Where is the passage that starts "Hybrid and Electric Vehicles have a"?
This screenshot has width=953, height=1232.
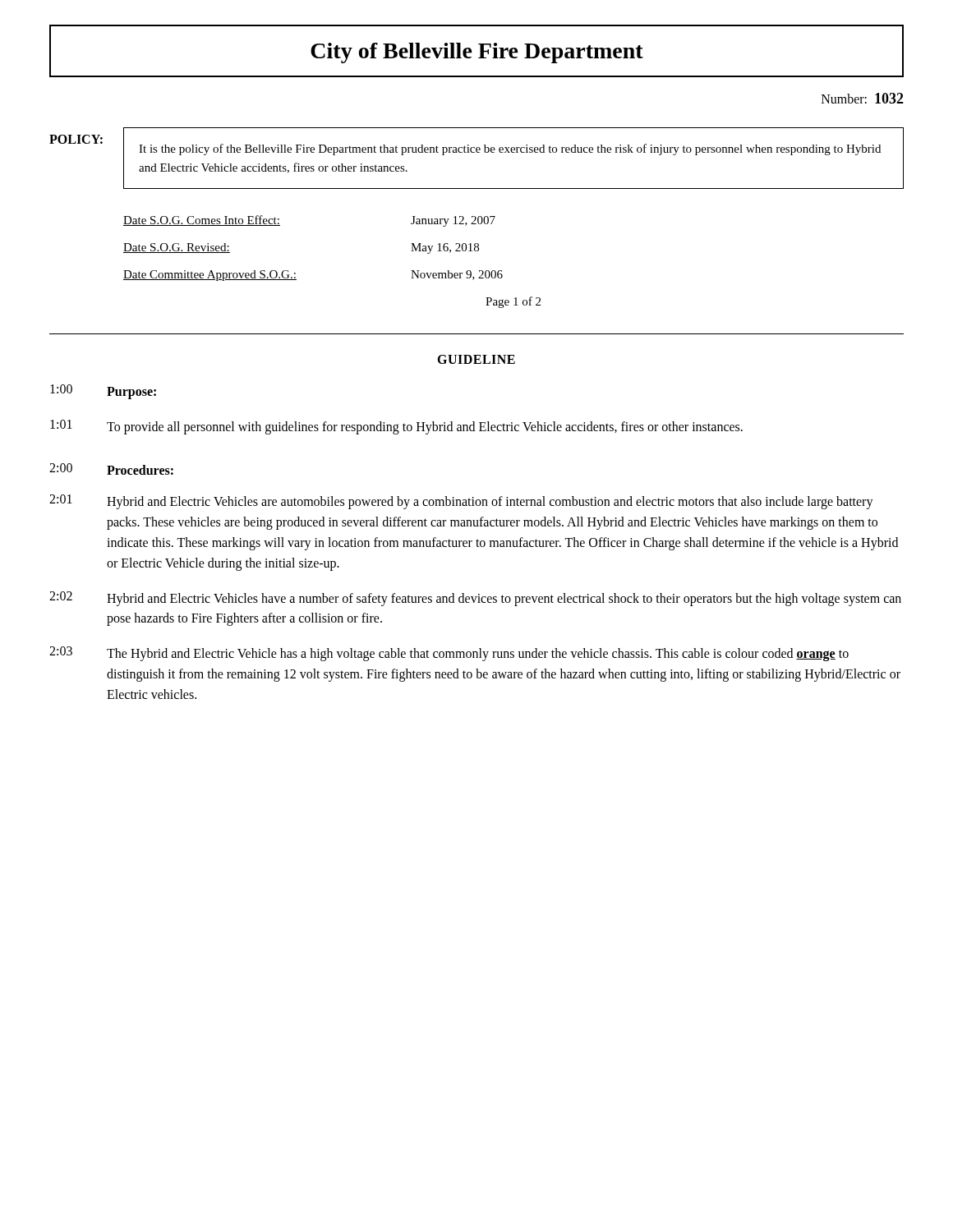point(504,608)
